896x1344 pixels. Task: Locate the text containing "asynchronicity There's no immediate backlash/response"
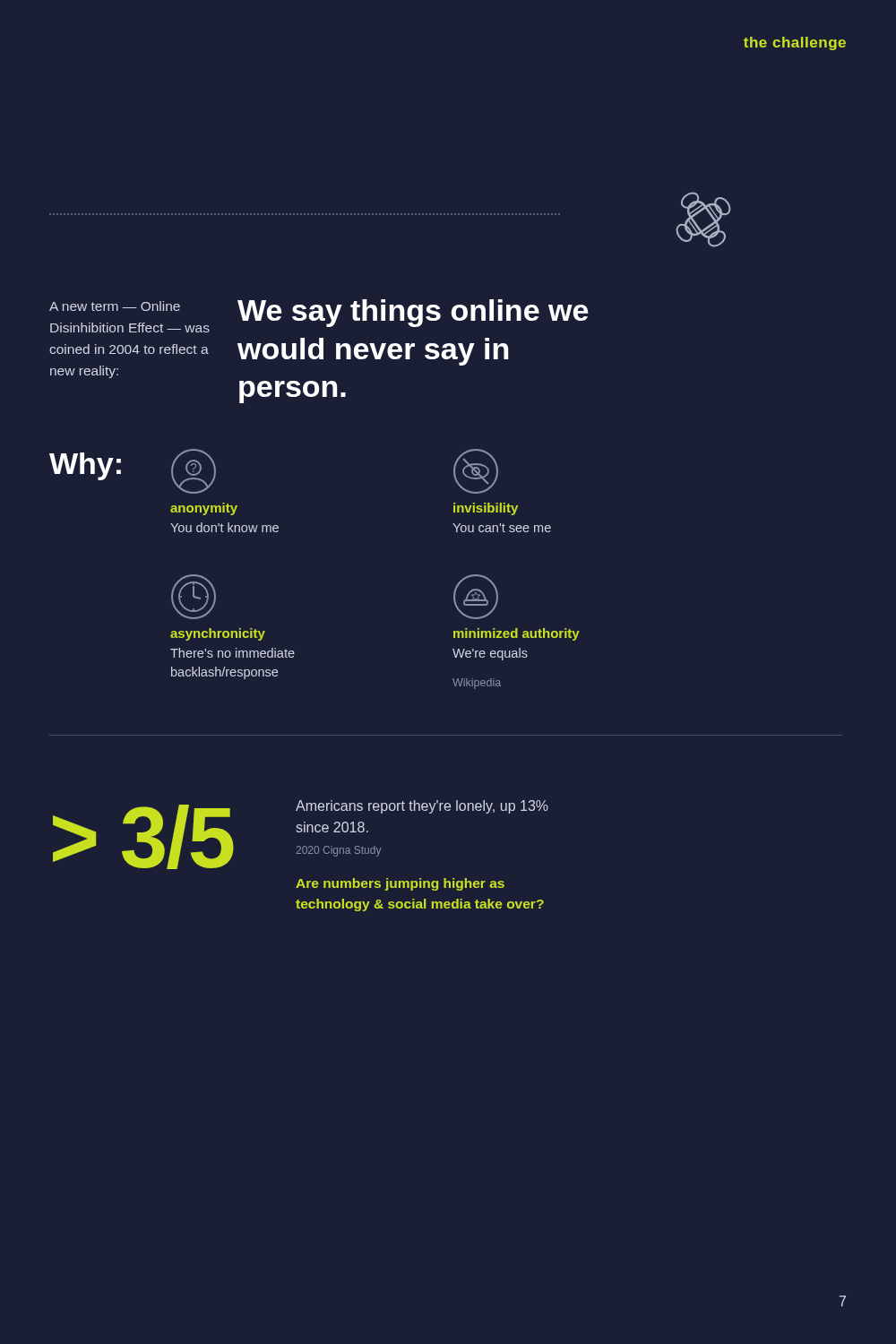[x=260, y=654]
